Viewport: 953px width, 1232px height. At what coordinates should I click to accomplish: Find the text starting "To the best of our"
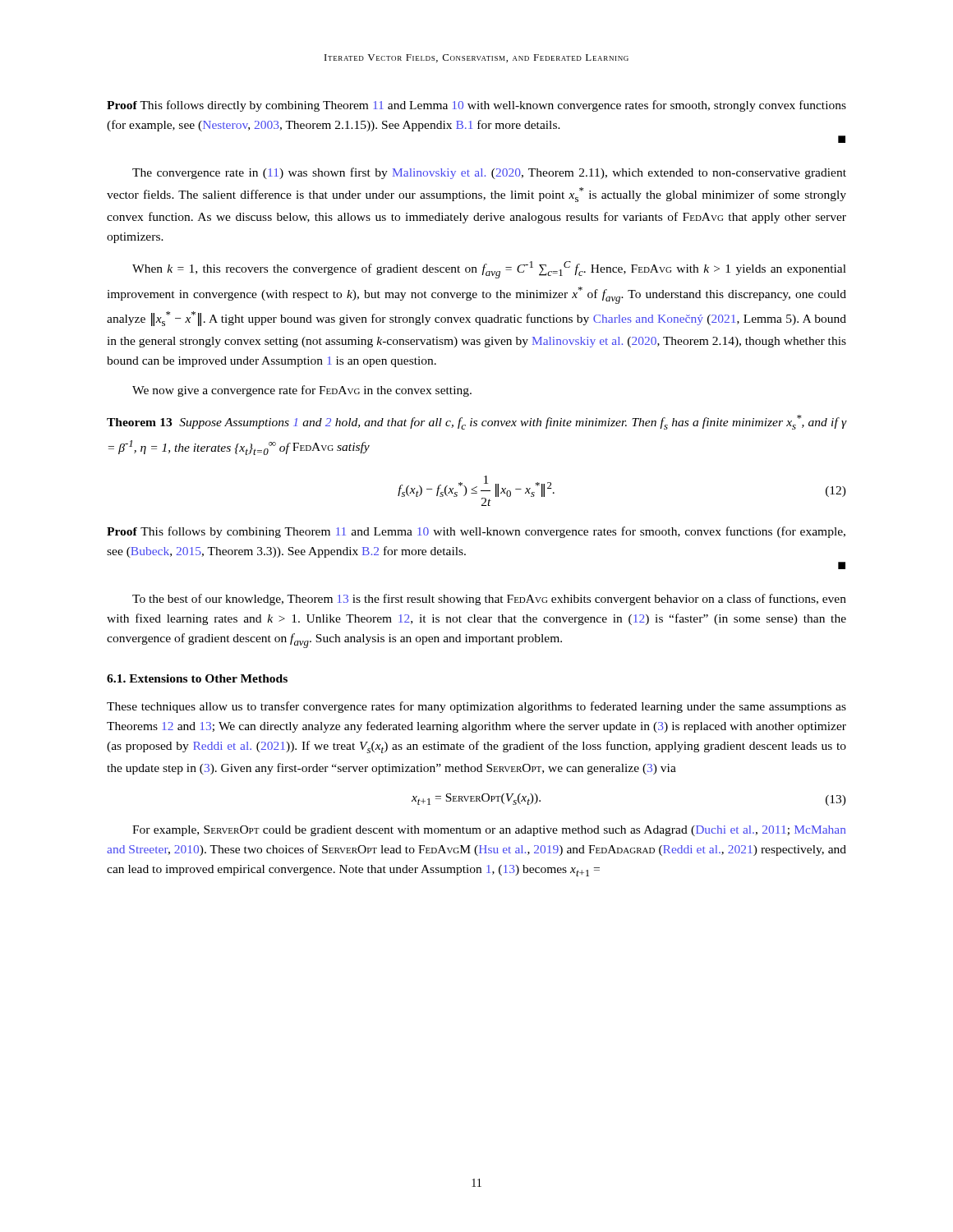coord(476,620)
